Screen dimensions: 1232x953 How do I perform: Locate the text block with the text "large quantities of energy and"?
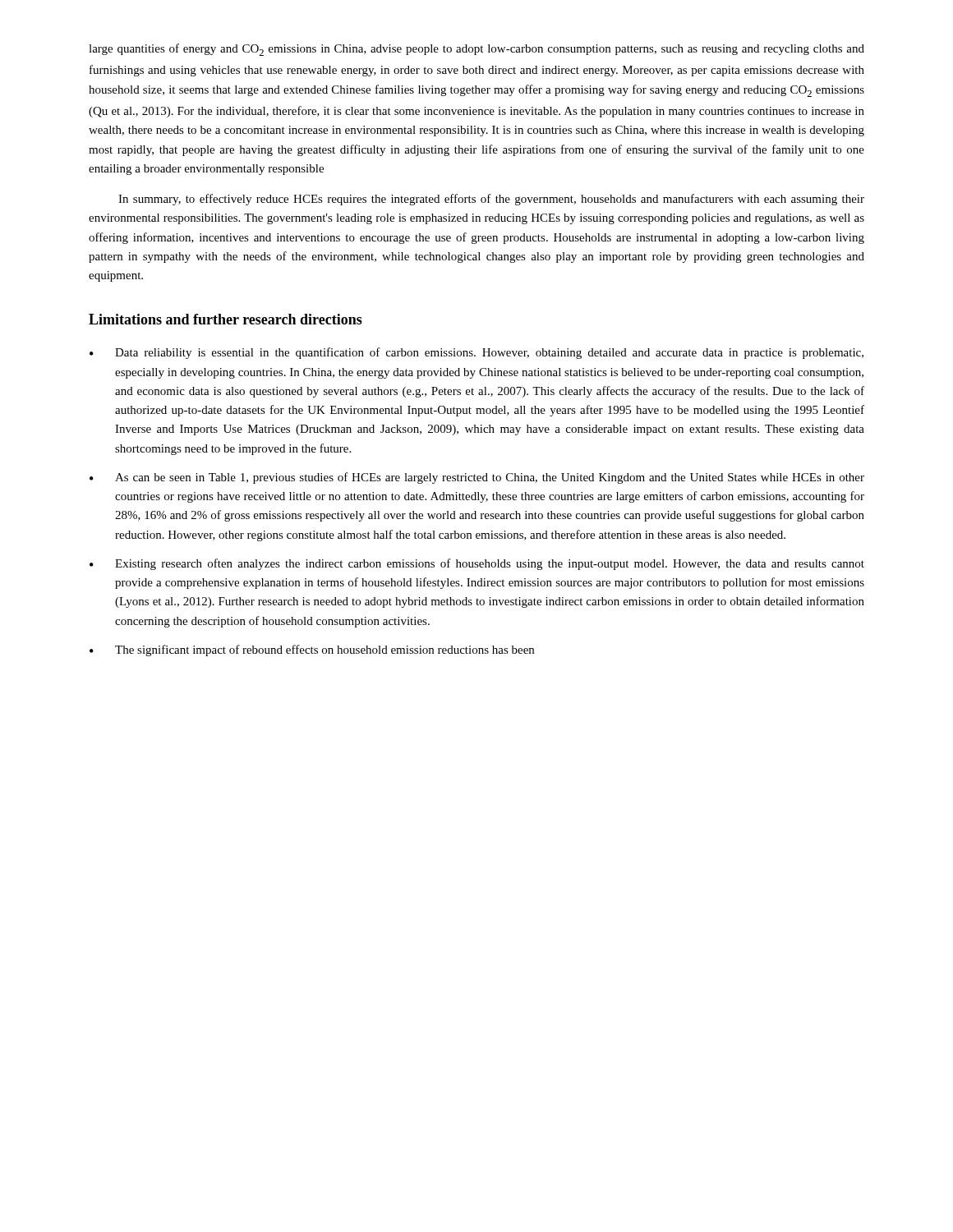pyautogui.click(x=476, y=109)
